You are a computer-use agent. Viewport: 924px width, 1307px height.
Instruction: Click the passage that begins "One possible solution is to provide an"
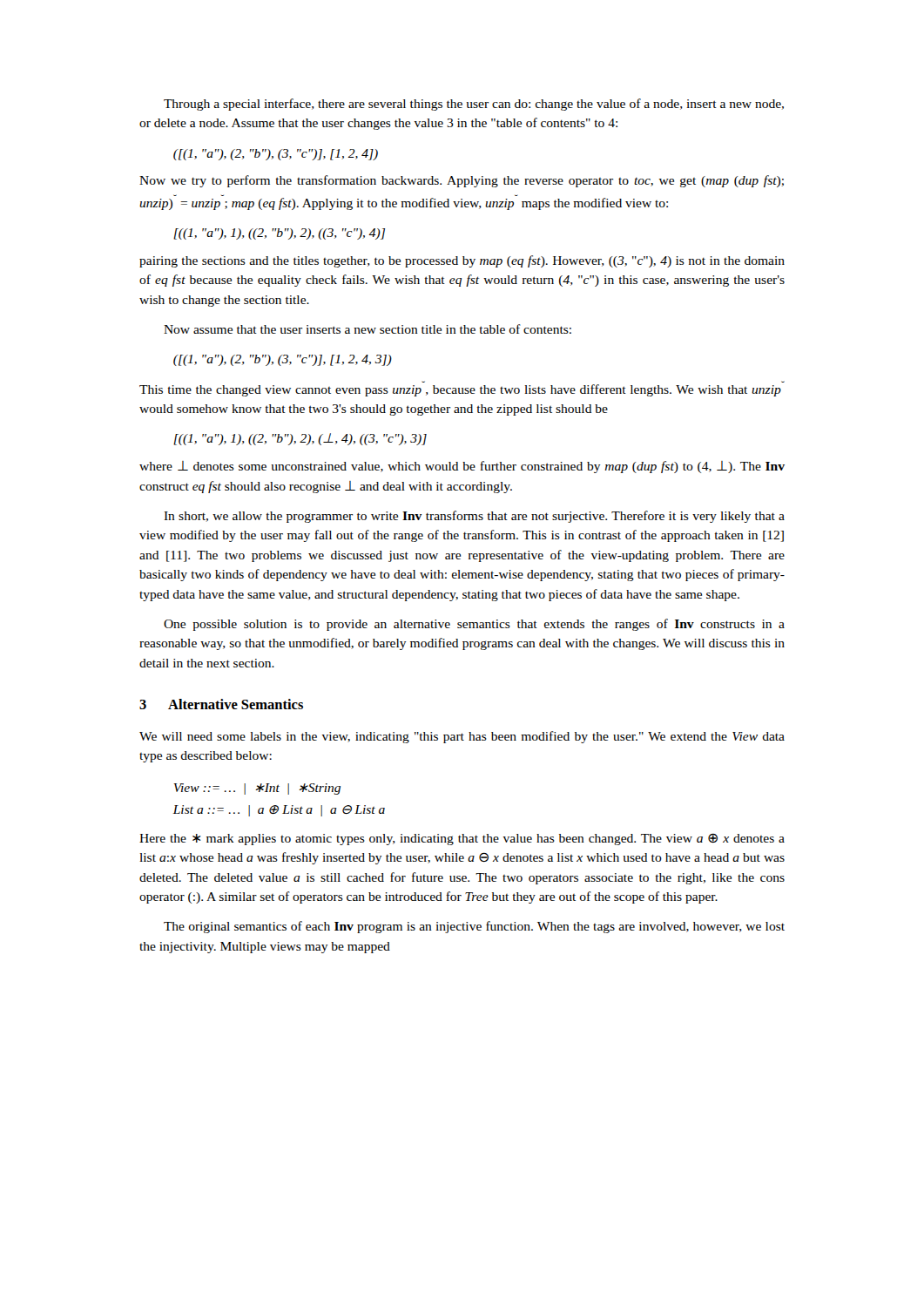pyautogui.click(x=462, y=643)
